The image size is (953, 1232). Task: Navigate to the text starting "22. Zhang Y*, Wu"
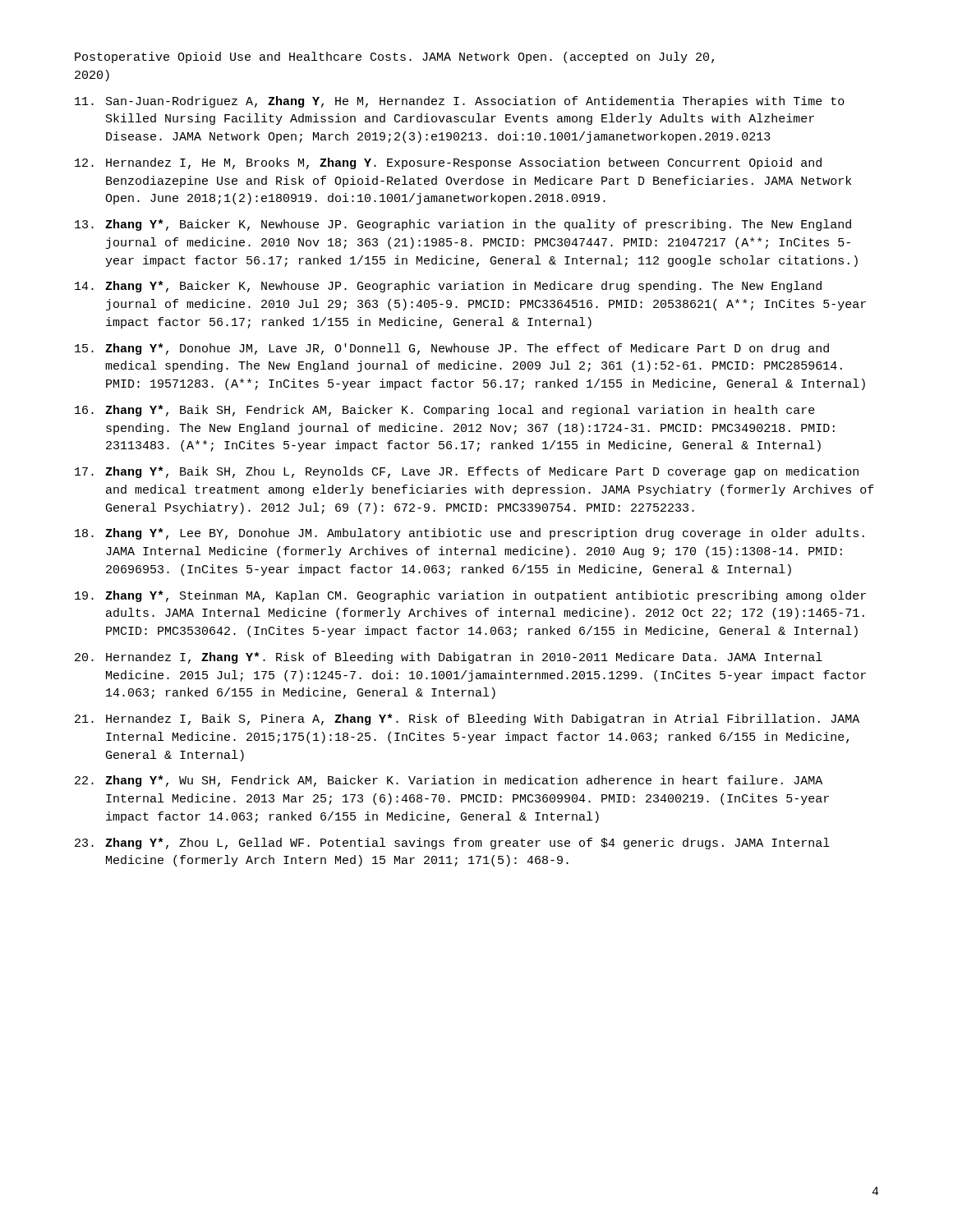tap(476, 800)
